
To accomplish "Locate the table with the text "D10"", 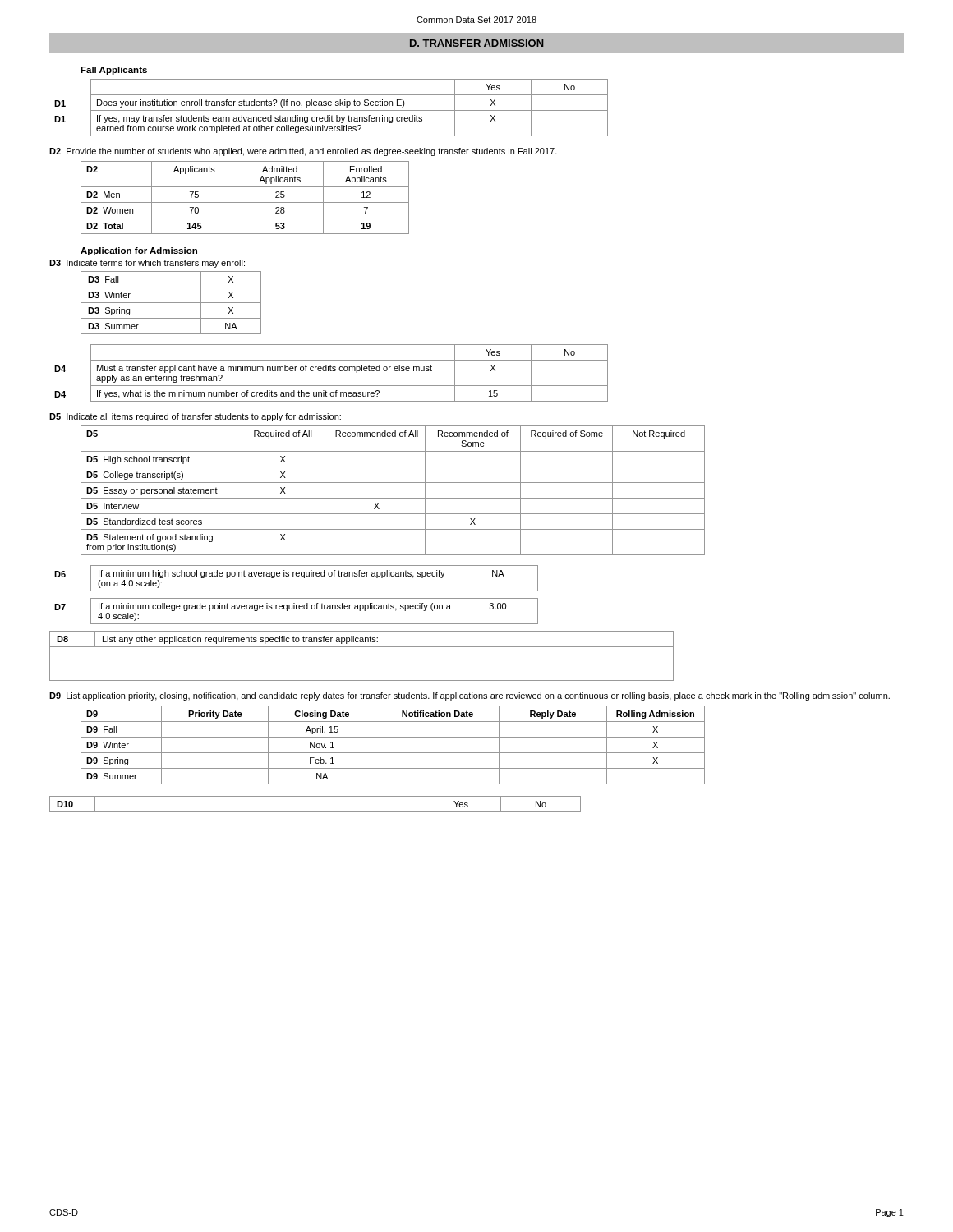I will point(476,804).
